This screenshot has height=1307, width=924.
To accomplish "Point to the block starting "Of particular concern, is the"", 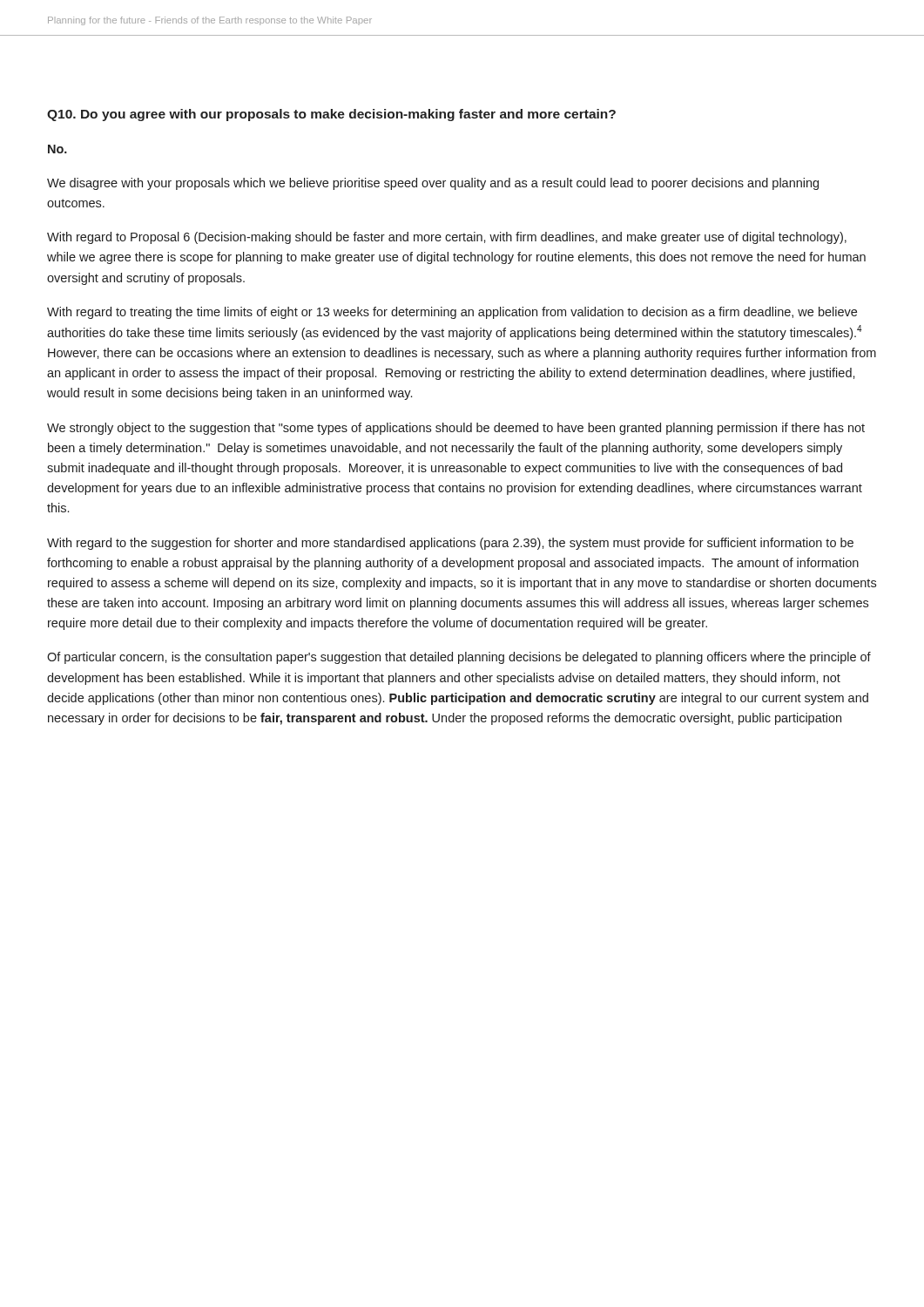I will [459, 688].
